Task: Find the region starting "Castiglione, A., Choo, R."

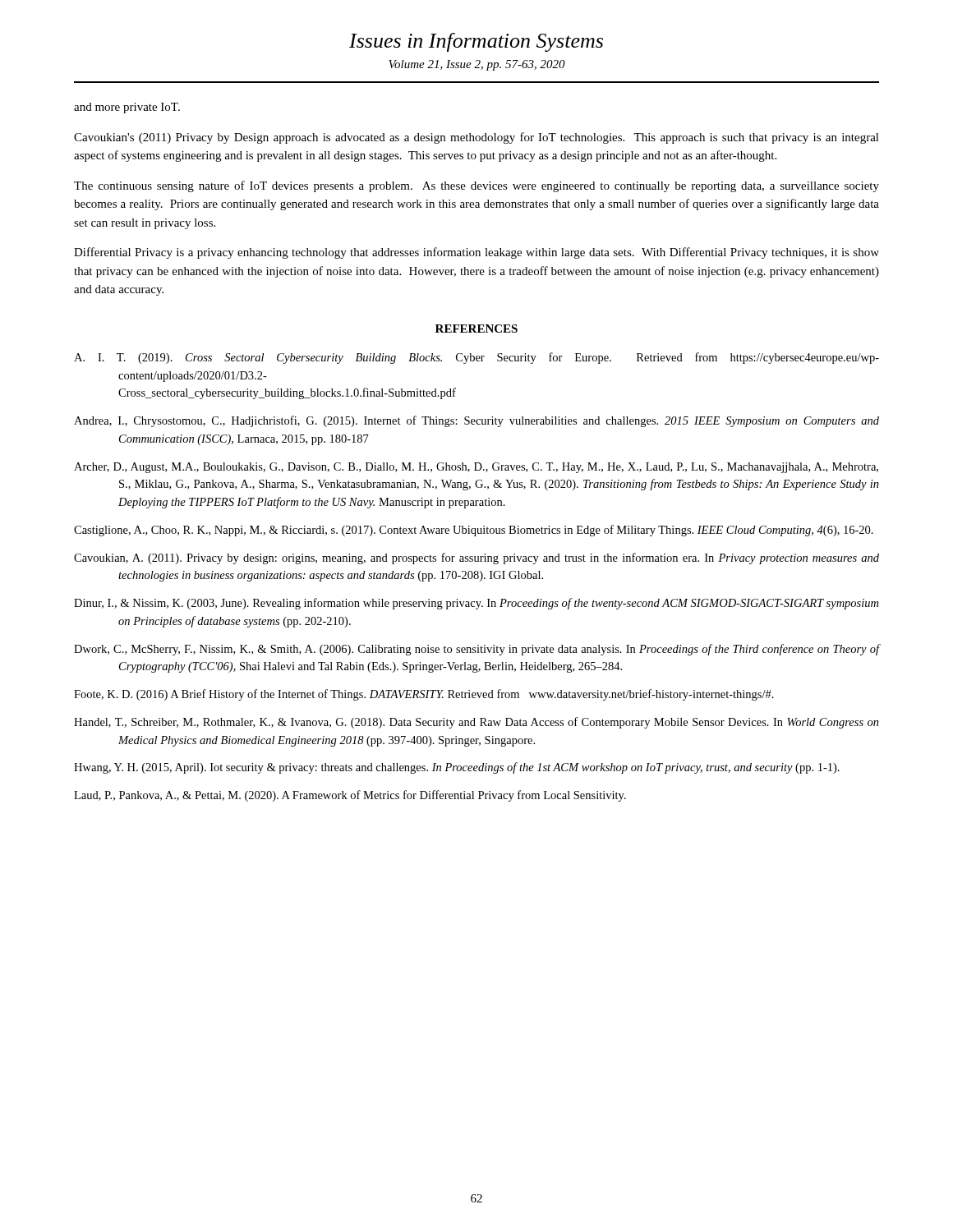Action: click(x=474, y=530)
